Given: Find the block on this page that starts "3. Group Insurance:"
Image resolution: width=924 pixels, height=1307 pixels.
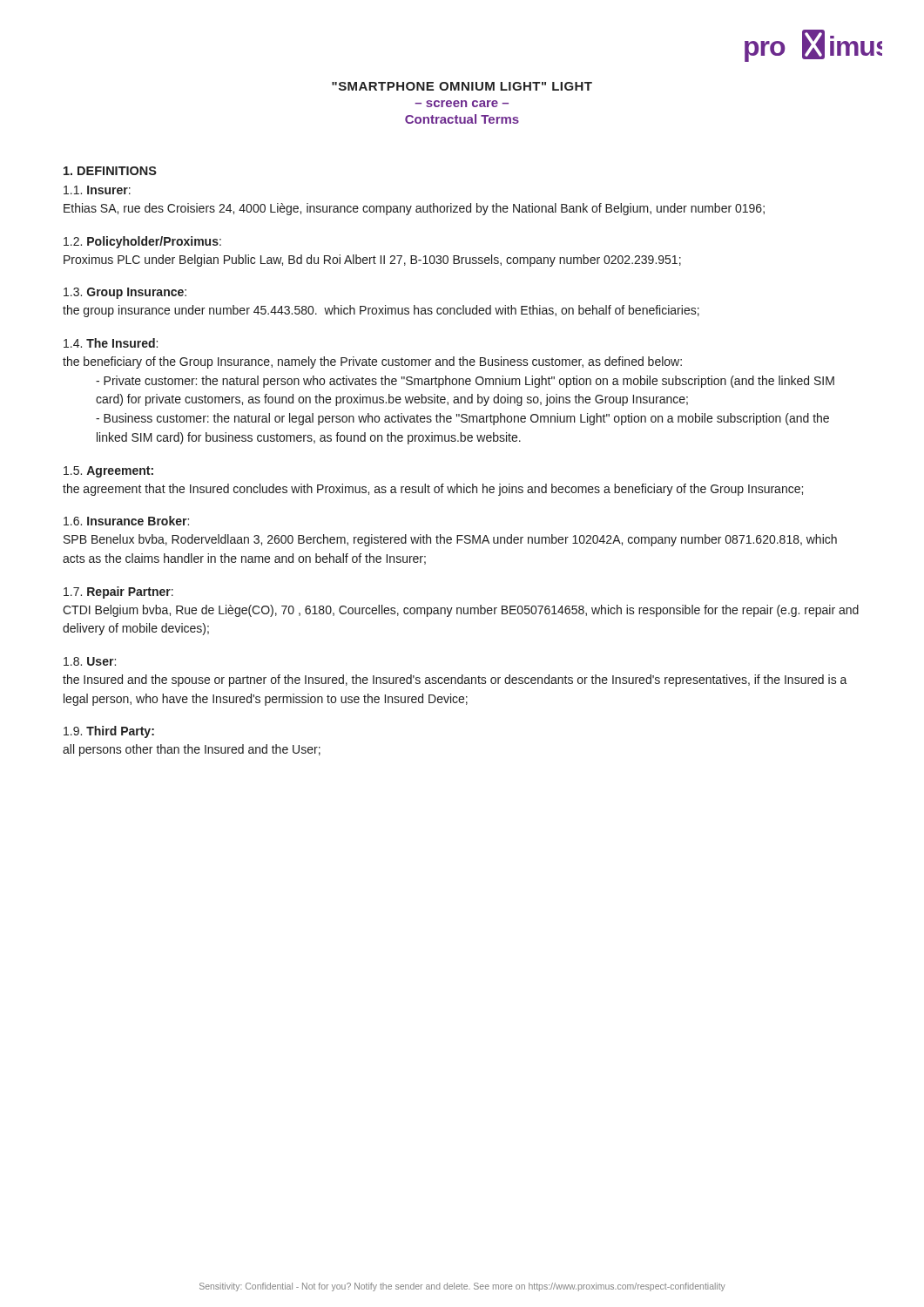Looking at the screenshot, I should 462,303.
